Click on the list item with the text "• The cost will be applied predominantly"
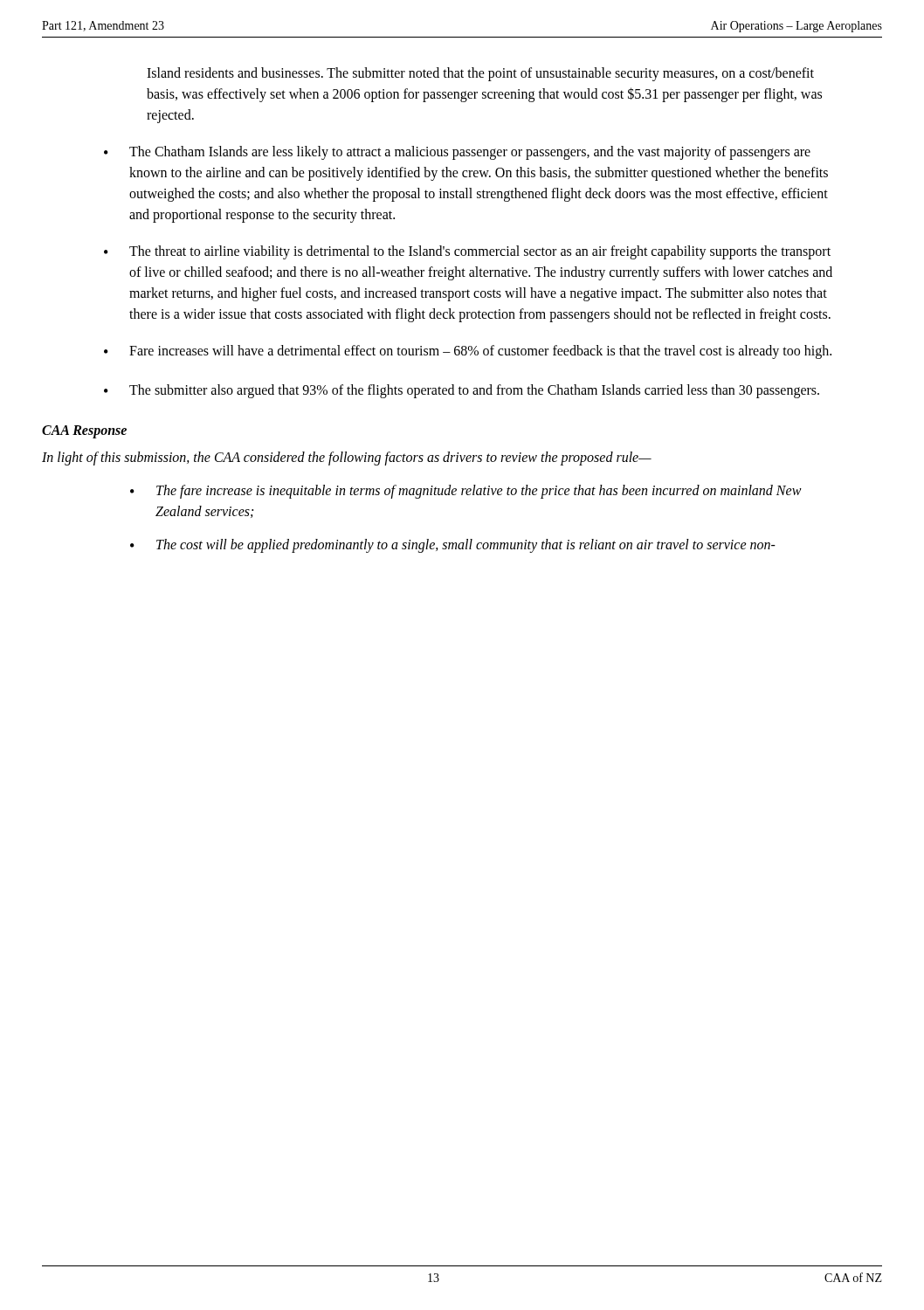 [485, 546]
